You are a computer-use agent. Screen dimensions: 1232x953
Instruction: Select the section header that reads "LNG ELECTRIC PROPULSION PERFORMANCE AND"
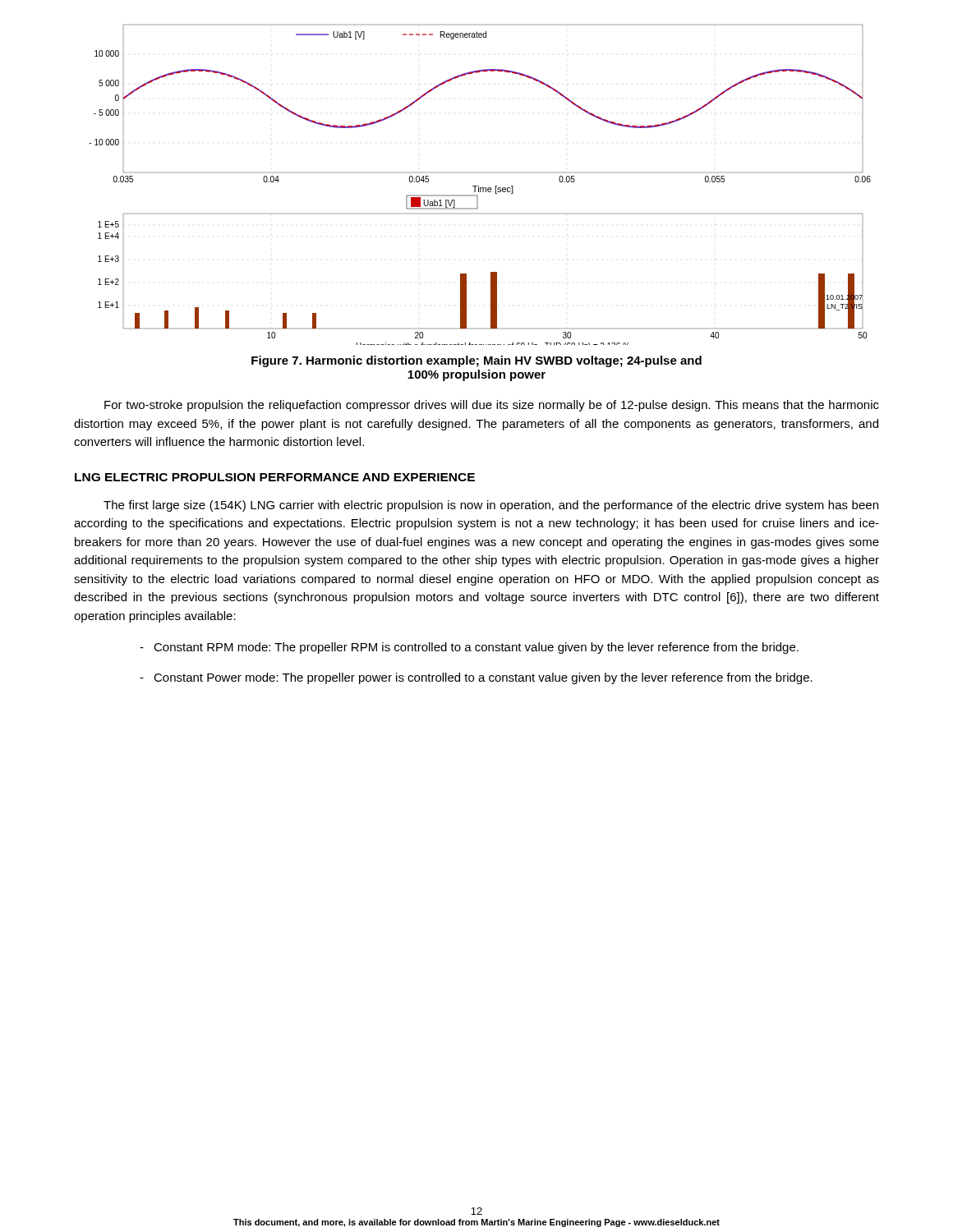[275, 476]
